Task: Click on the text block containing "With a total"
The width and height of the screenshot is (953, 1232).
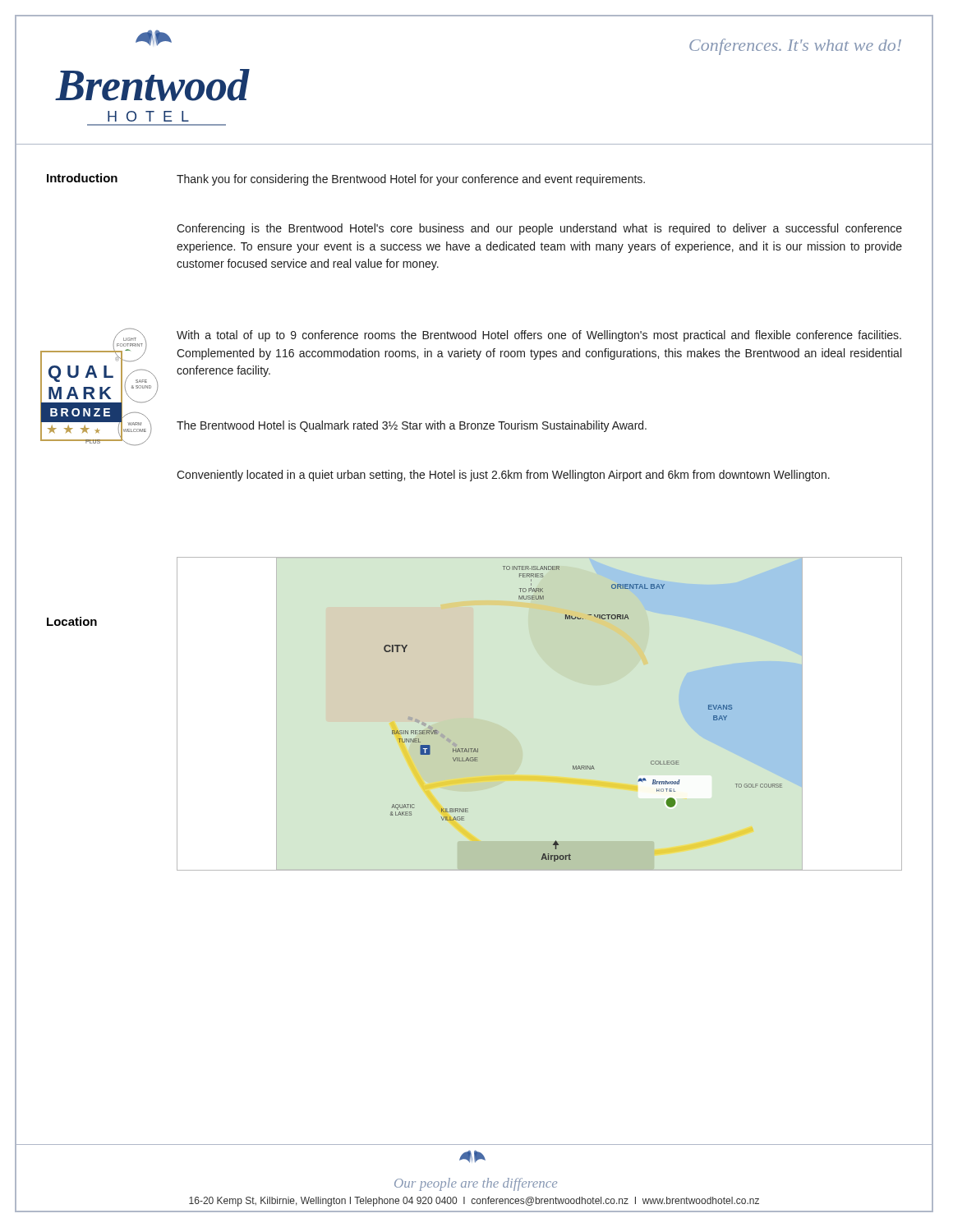Action: pos(539,354)
